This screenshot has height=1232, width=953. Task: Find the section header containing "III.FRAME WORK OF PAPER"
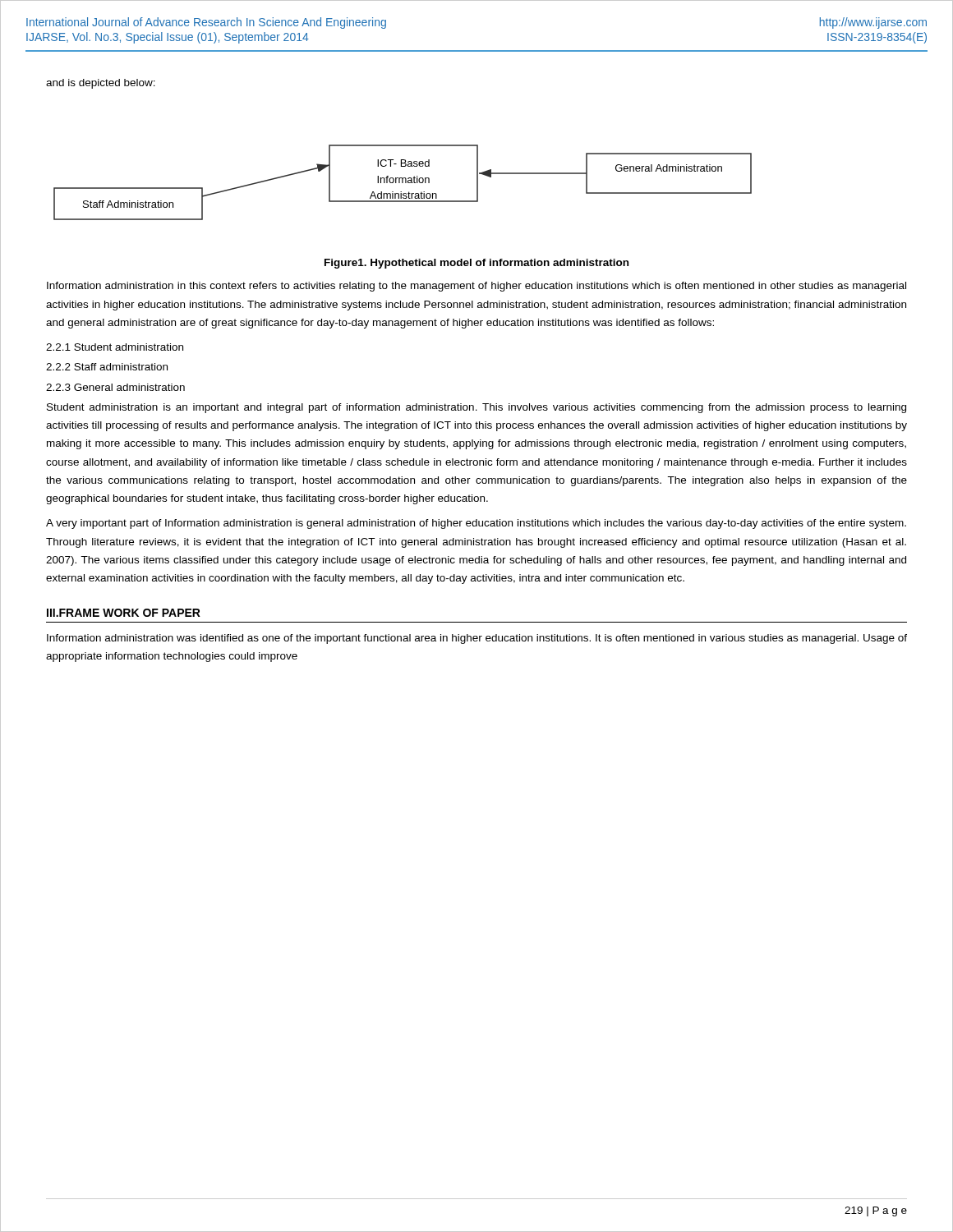pos(123,612)
